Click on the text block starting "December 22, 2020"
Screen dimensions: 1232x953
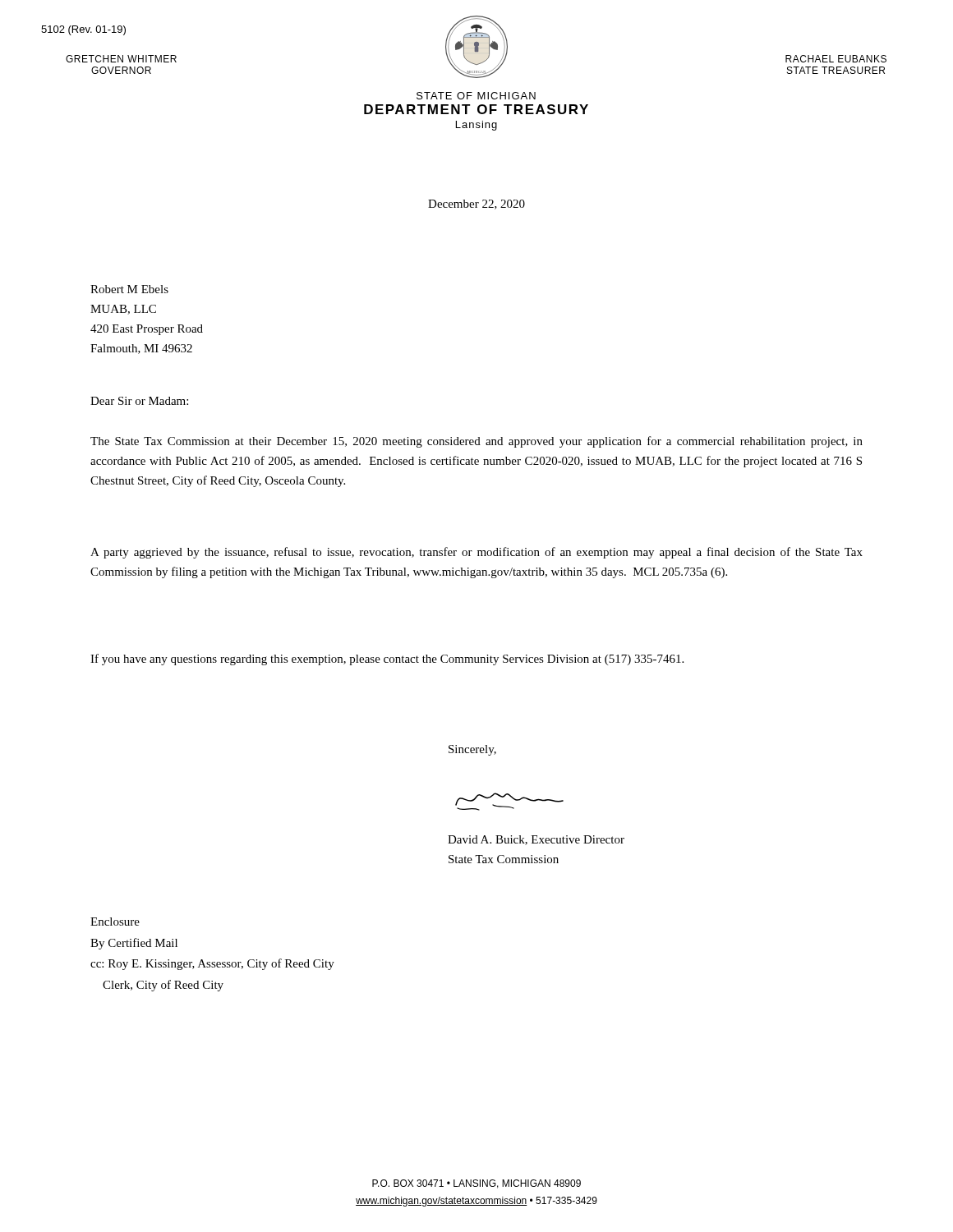tap(476, 204)
